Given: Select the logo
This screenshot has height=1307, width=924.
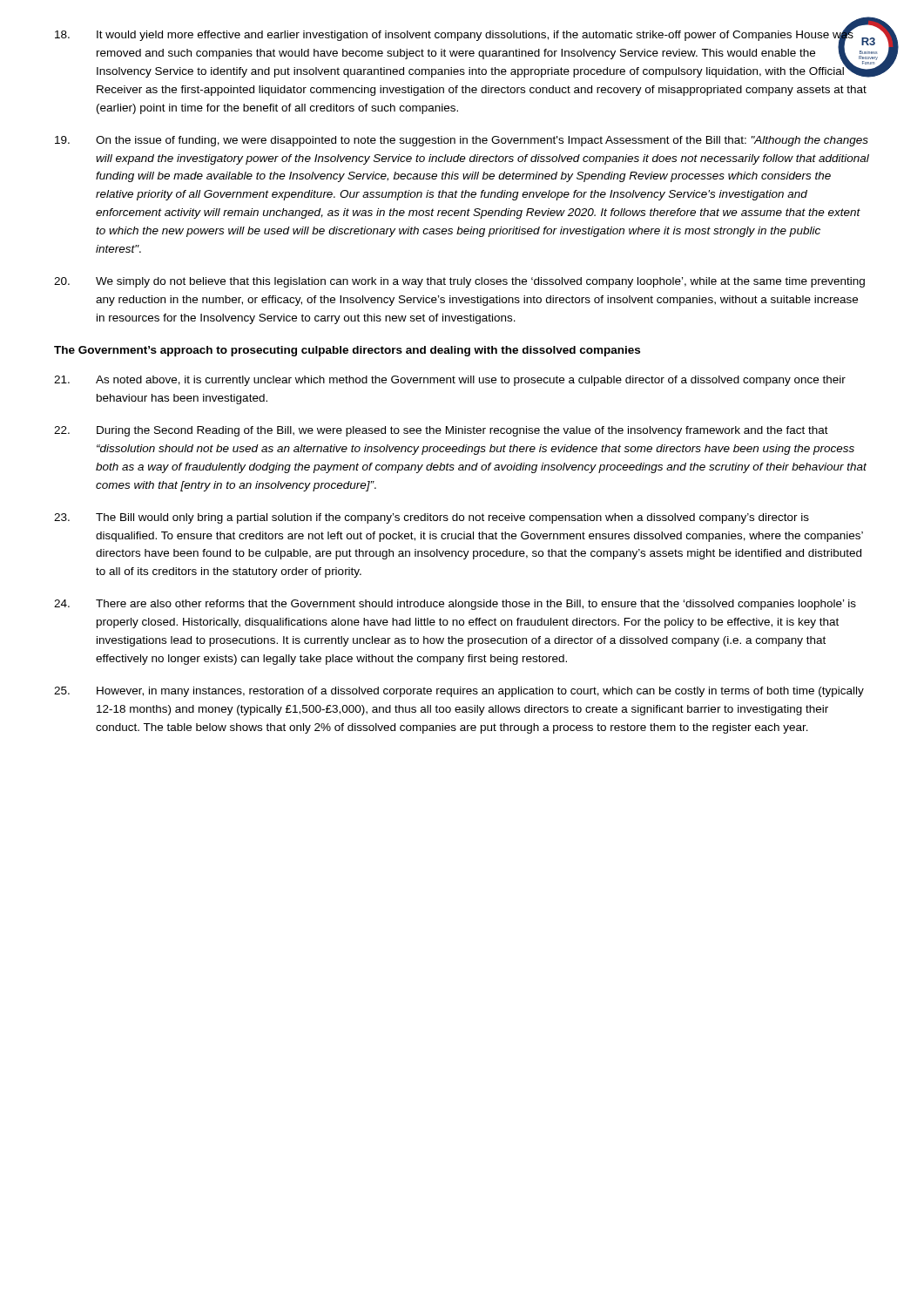Looking at the screenshot, I should (x=868, y=47).
